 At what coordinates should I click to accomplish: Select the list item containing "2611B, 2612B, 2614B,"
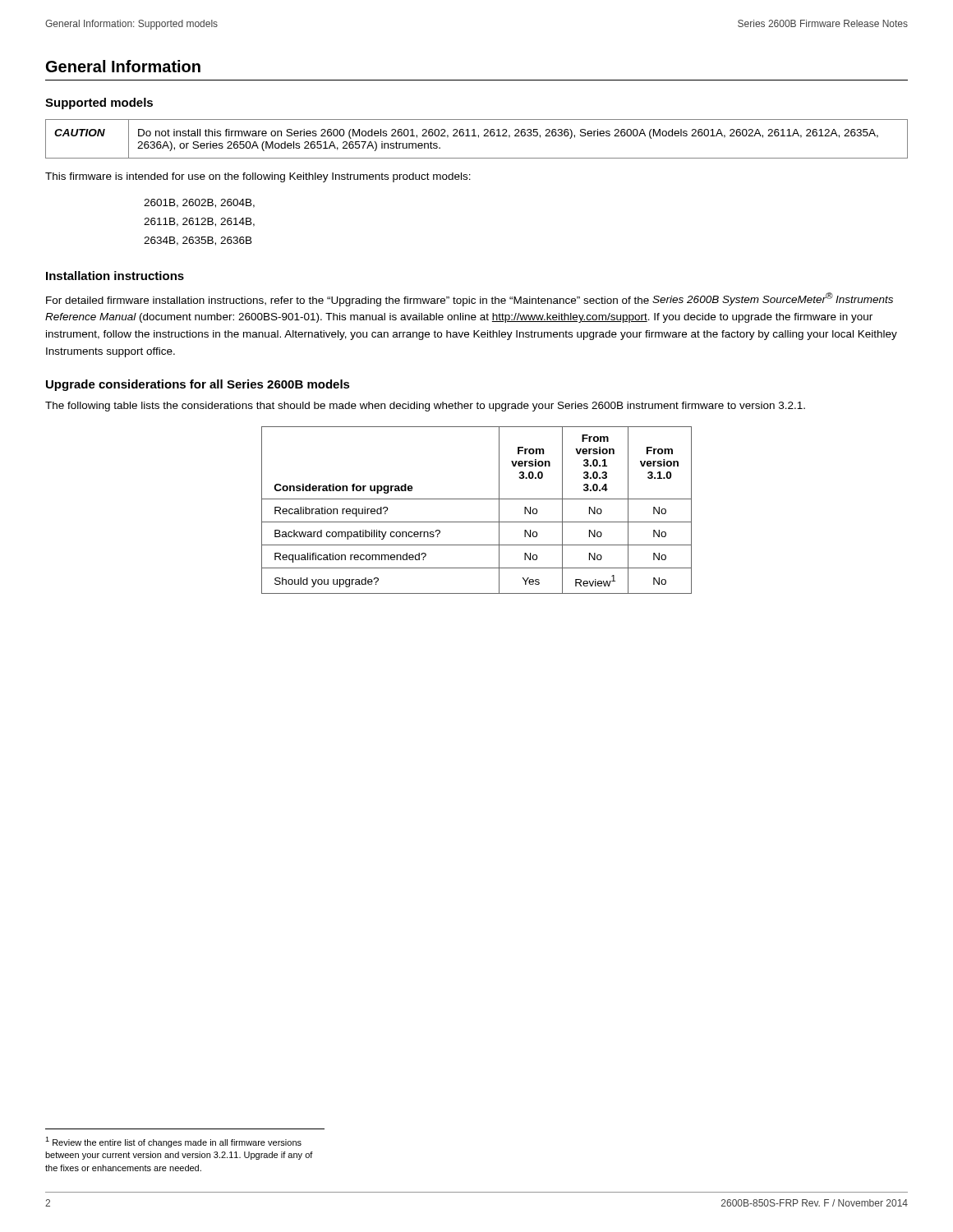coord(200,221)
